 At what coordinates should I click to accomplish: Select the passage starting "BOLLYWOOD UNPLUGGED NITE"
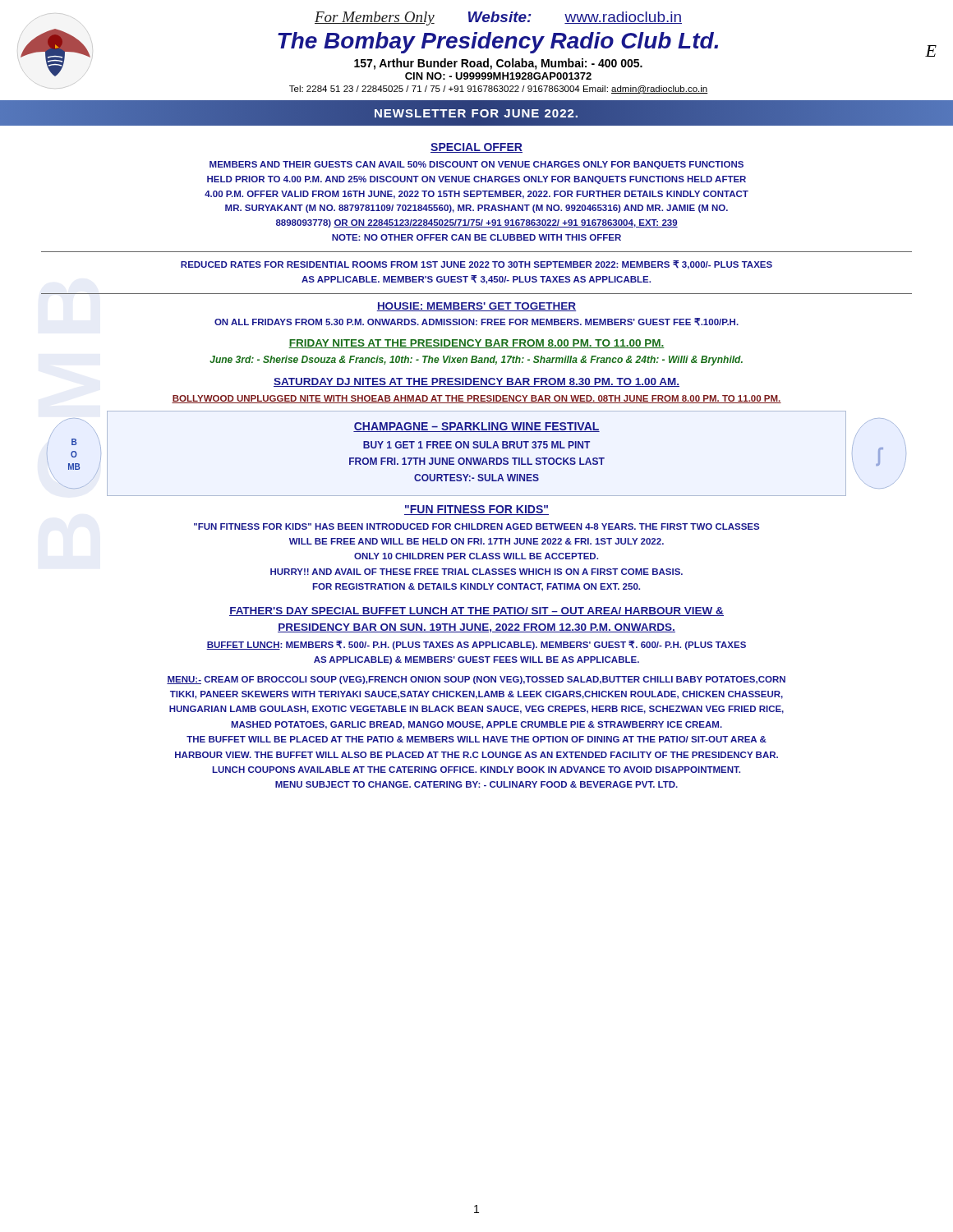tap(476, 398)
